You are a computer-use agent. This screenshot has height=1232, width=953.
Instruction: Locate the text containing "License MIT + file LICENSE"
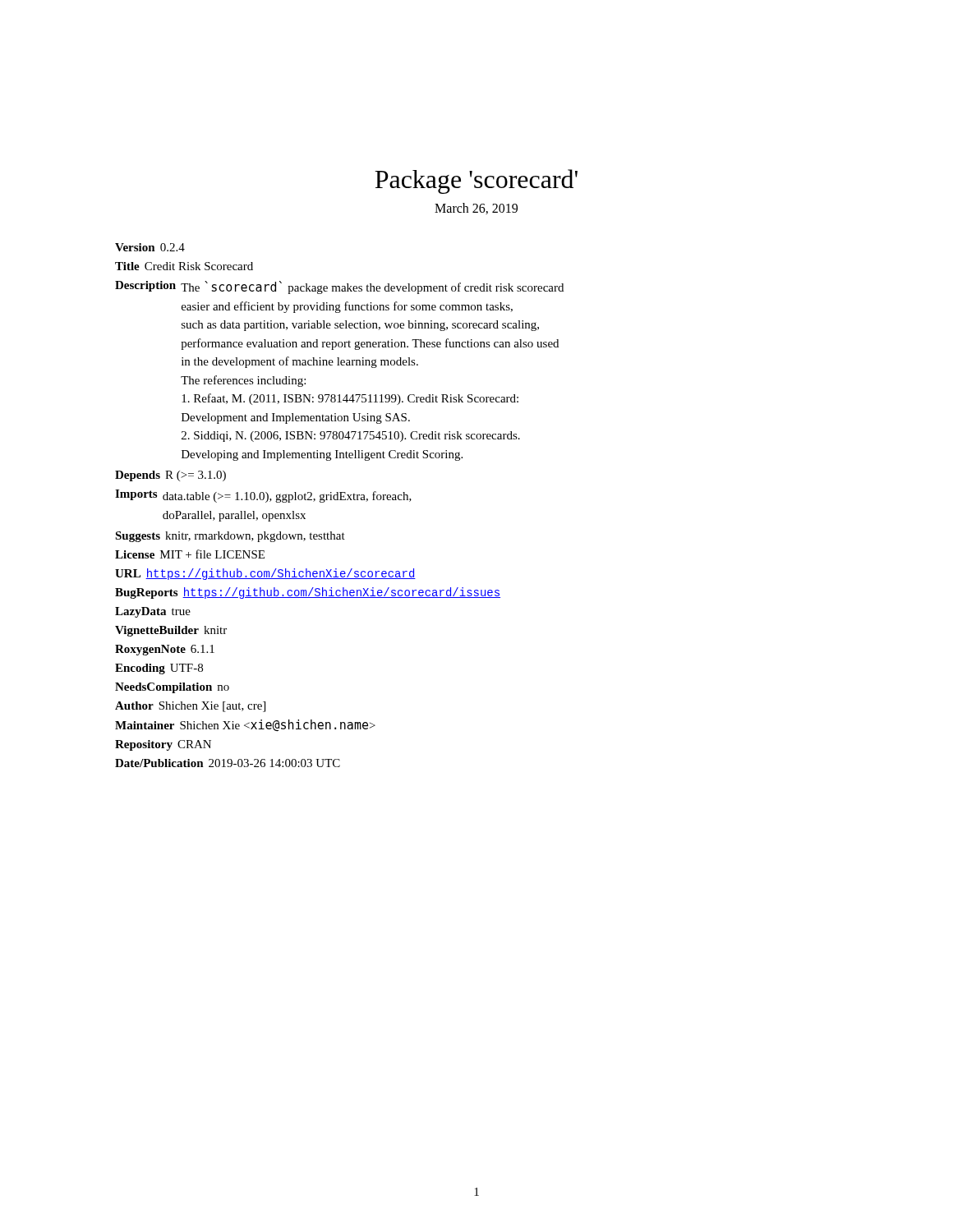pos(190,555)
